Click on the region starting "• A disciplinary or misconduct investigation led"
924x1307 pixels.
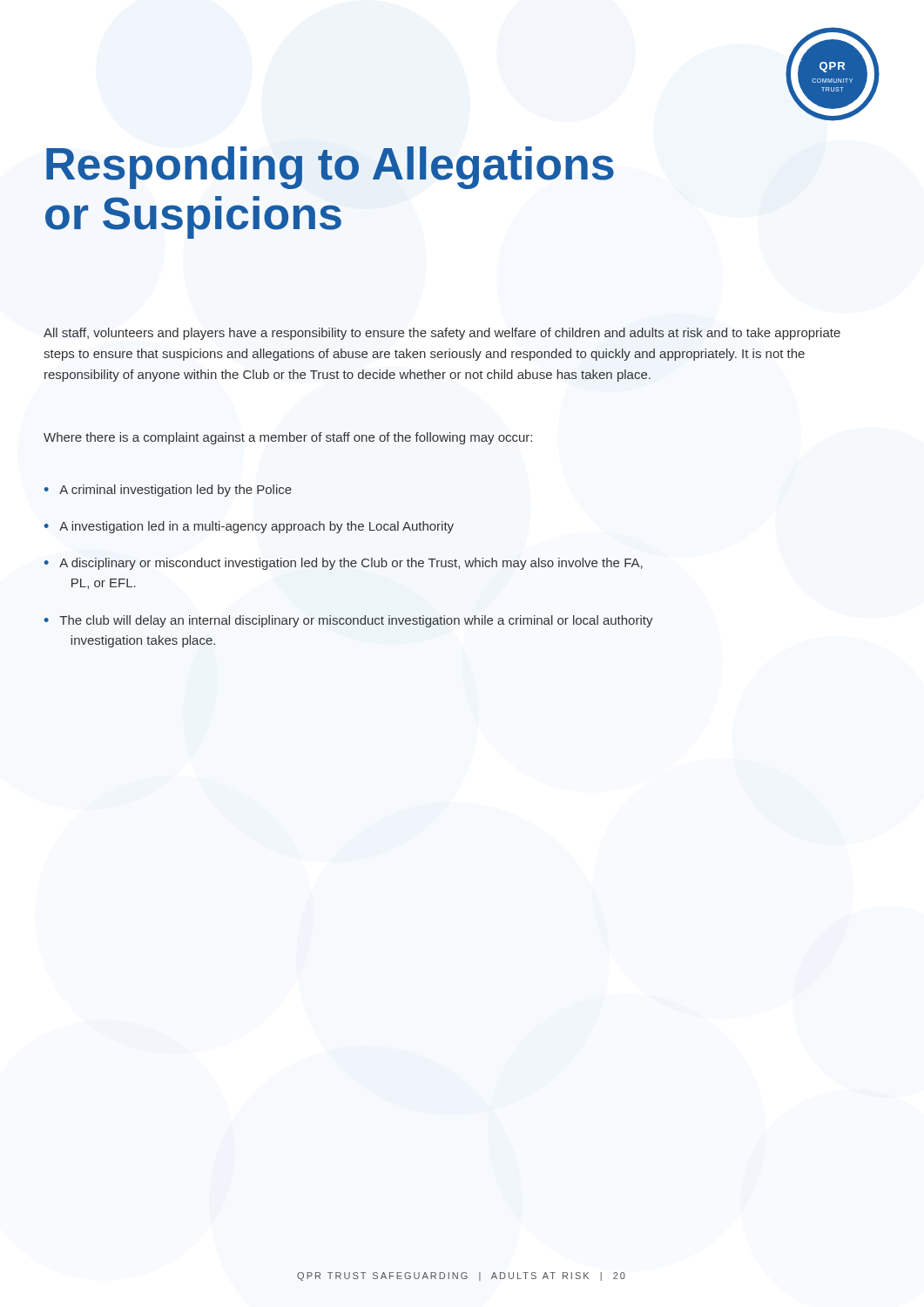point(343,573)
